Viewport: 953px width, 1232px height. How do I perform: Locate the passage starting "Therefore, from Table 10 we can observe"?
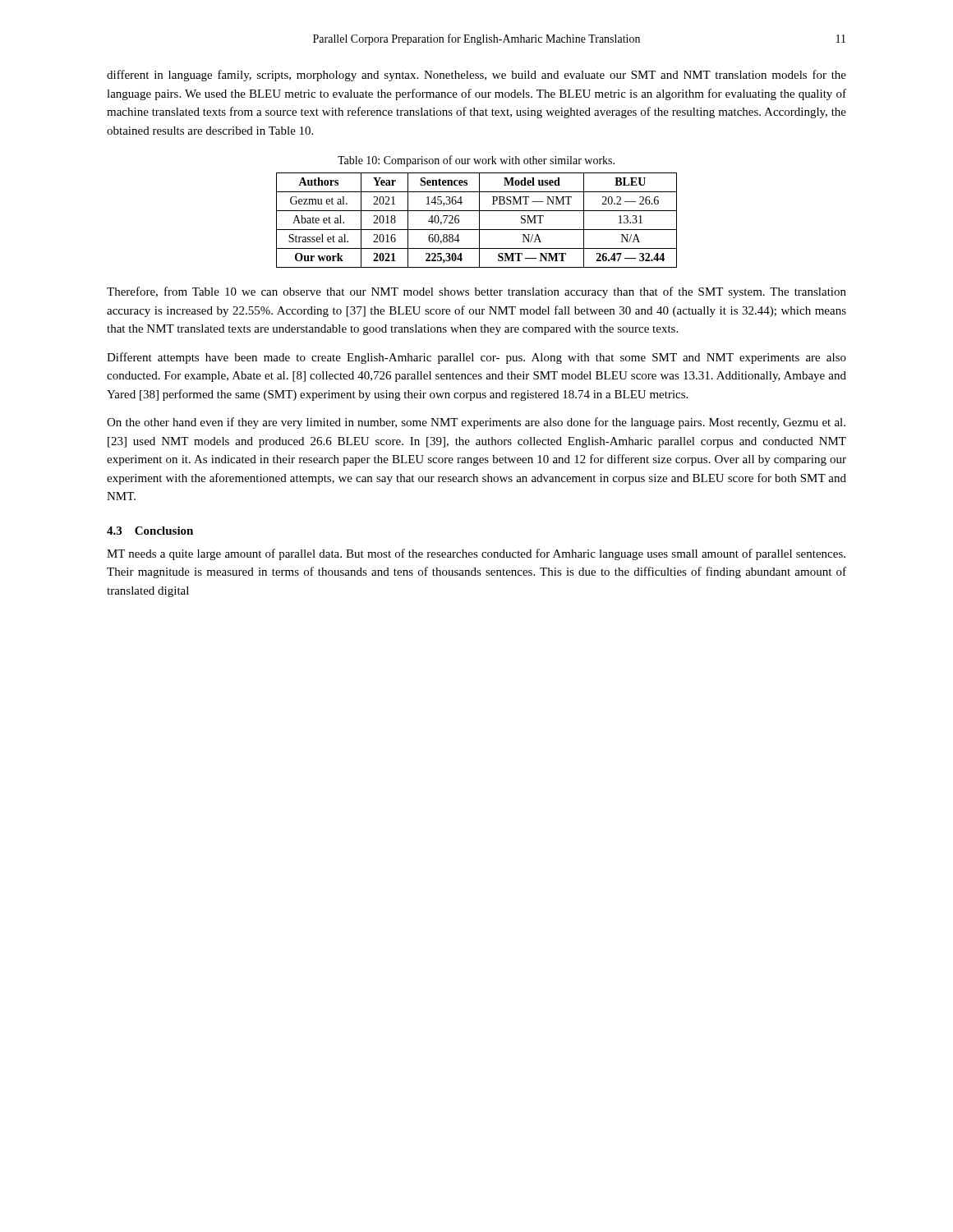point(476,310)
